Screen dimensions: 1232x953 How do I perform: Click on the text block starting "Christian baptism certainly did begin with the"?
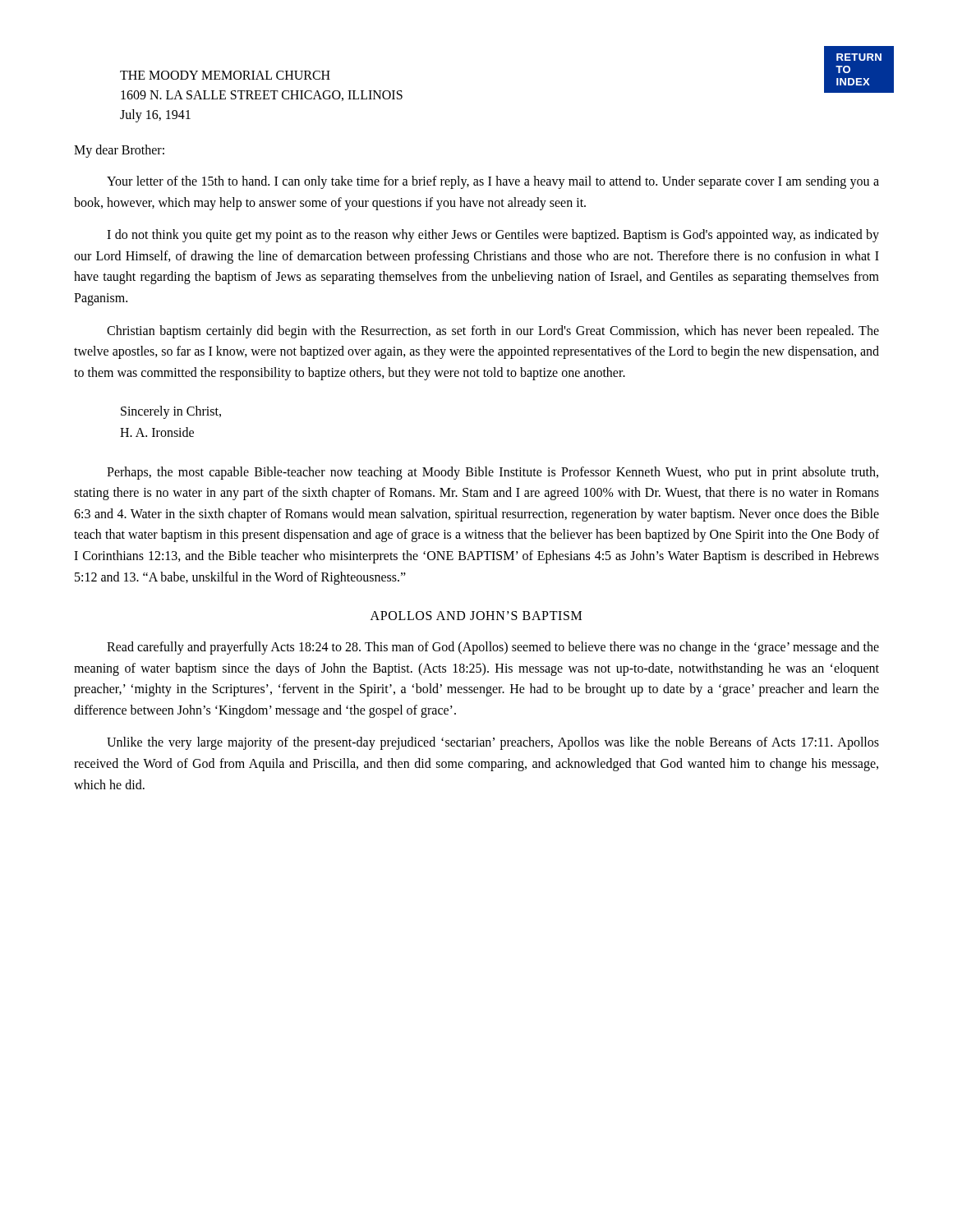point(476,351)
